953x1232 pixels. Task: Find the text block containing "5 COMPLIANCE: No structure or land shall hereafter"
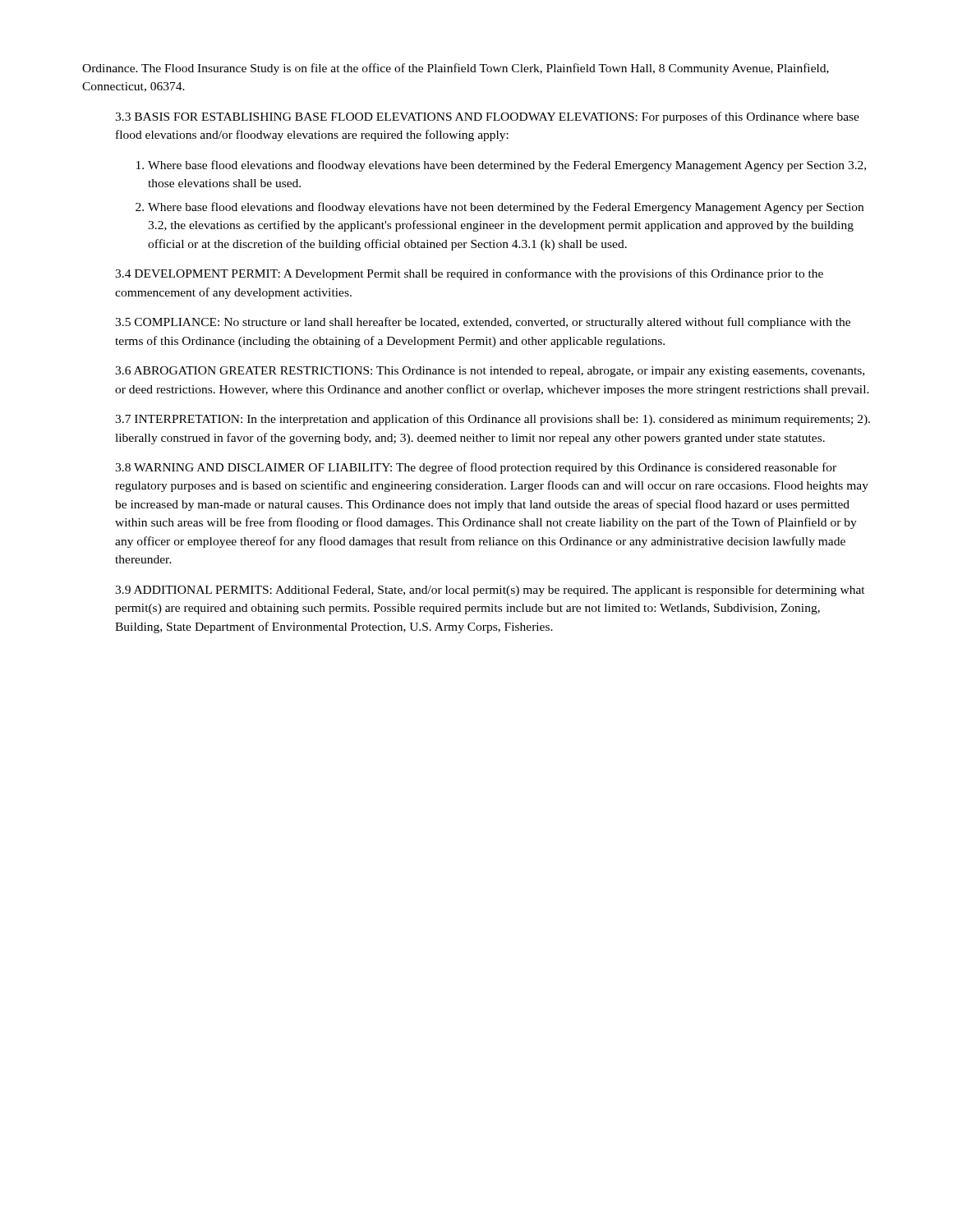pos(493,332)
